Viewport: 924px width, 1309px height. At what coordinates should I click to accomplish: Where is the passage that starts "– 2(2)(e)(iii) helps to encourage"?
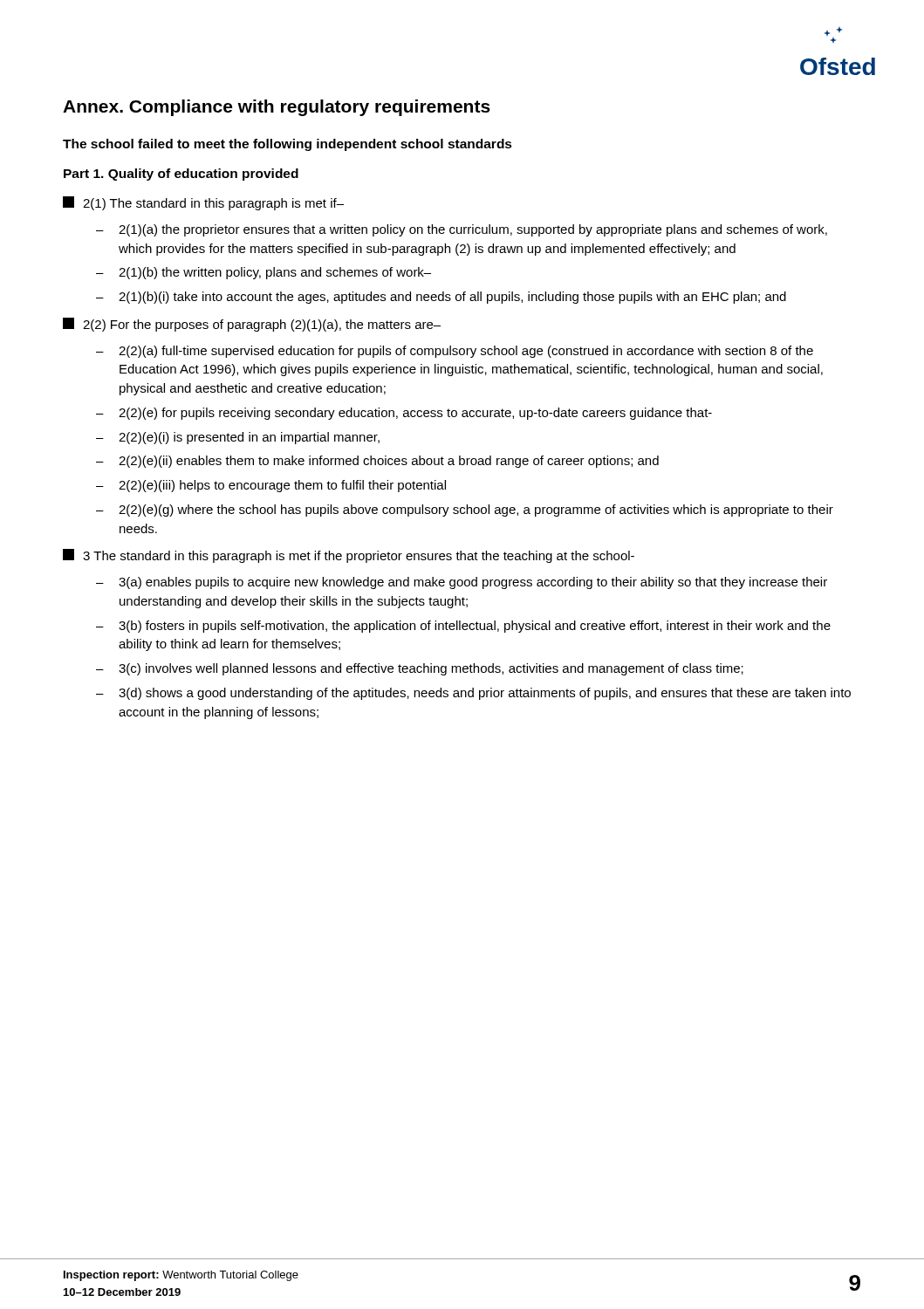coord(271,486)
